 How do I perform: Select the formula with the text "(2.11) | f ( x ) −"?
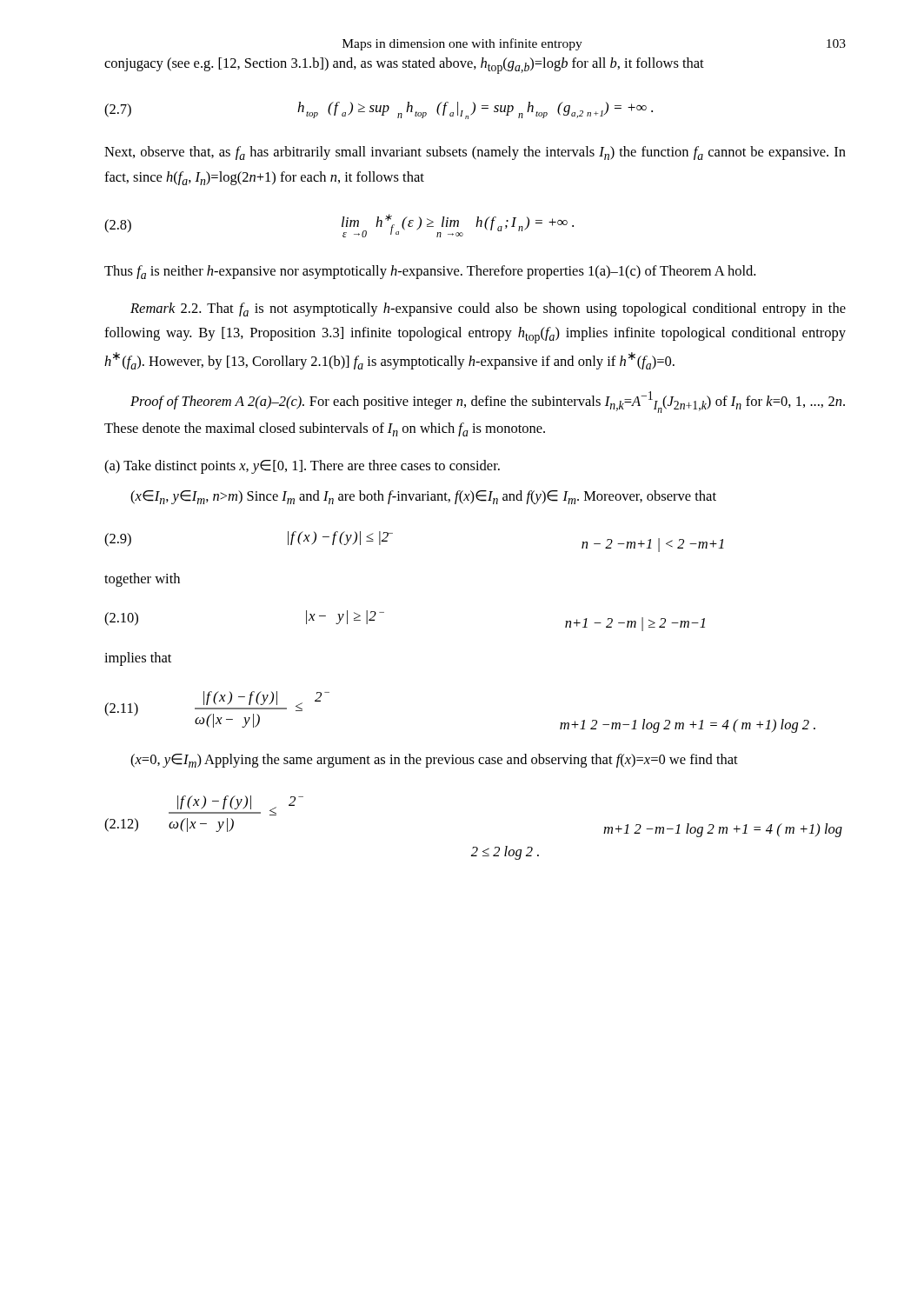coord(240,709)
